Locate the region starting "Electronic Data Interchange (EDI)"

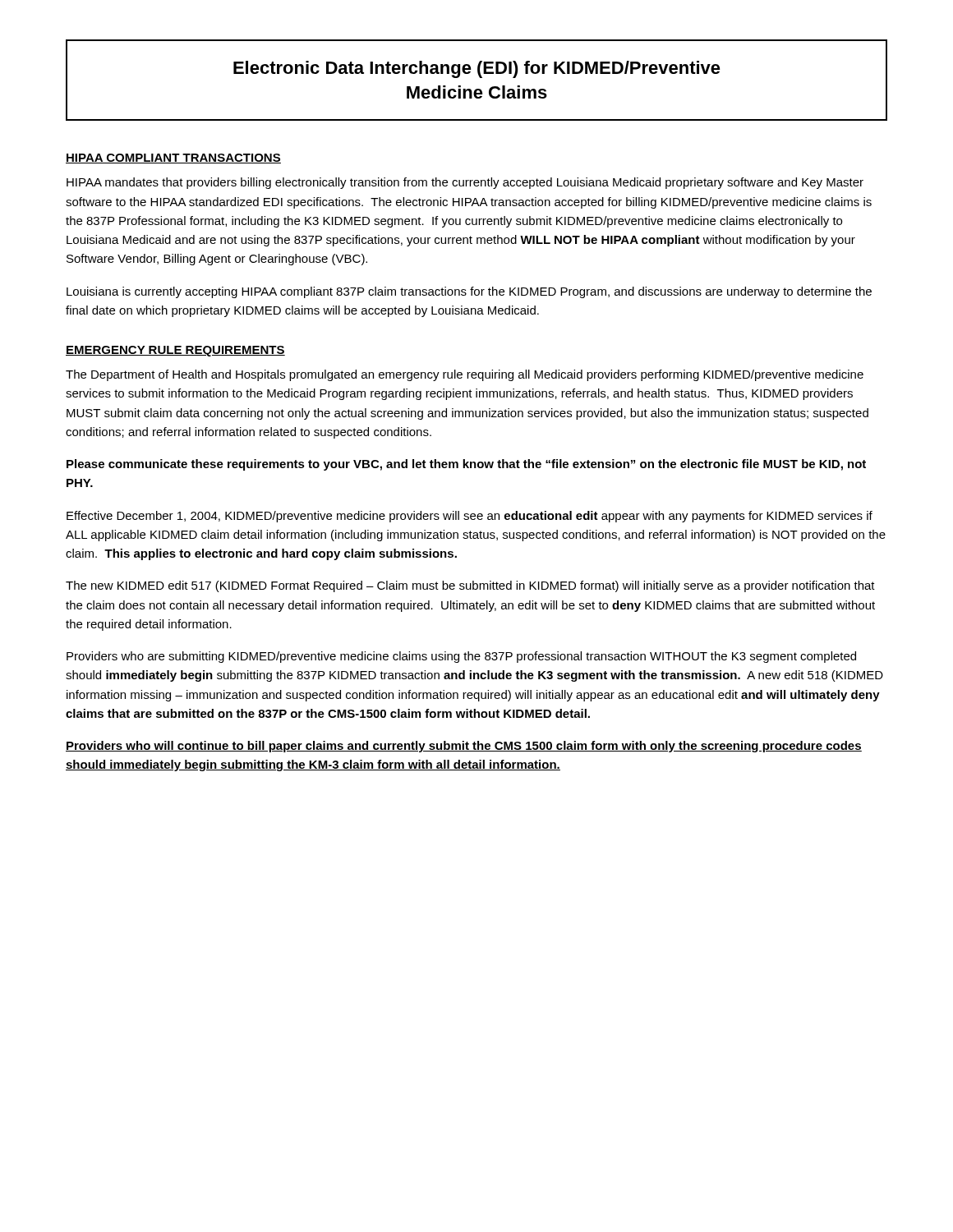coord(476,80)
